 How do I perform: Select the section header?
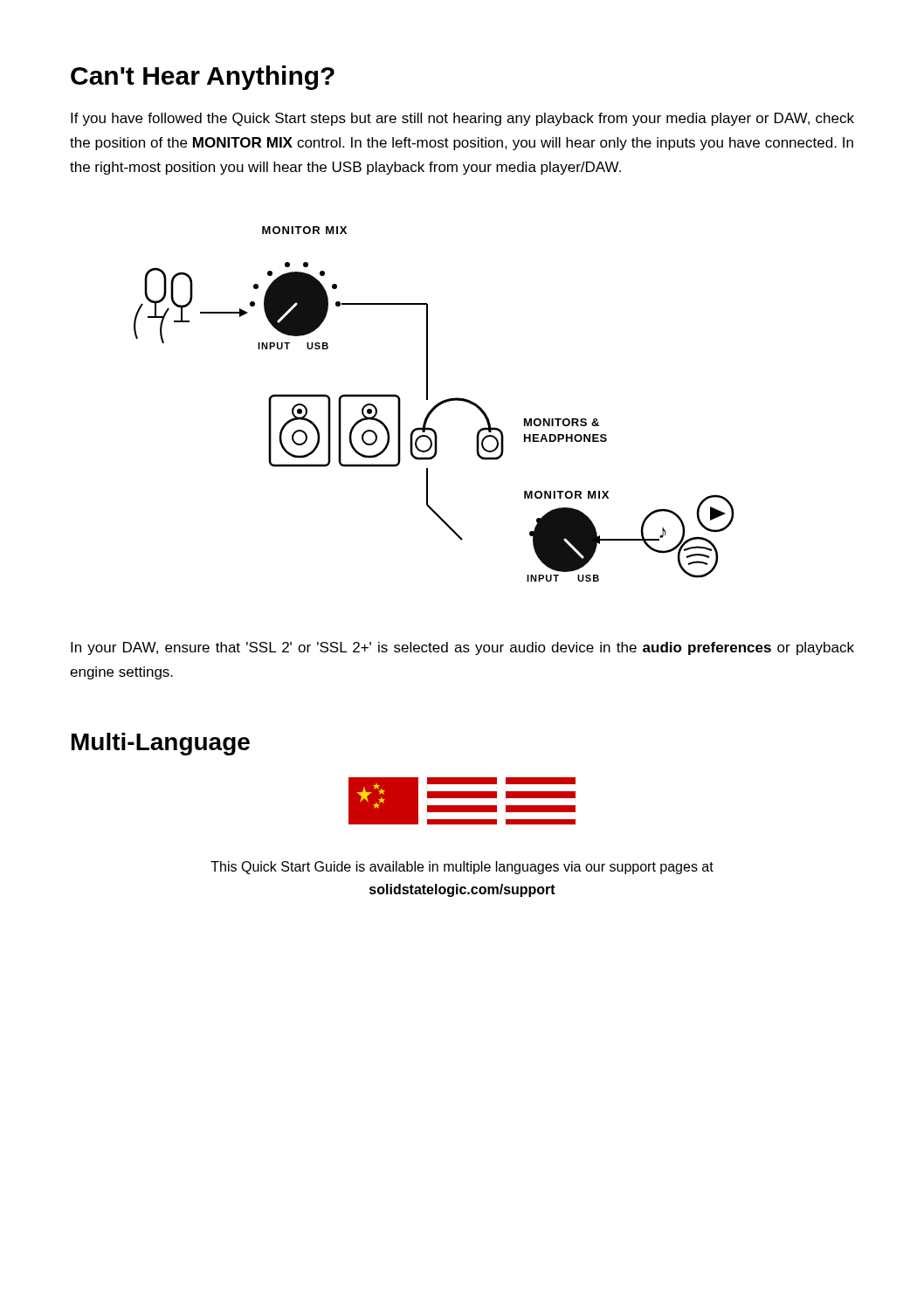pos(160,742)
